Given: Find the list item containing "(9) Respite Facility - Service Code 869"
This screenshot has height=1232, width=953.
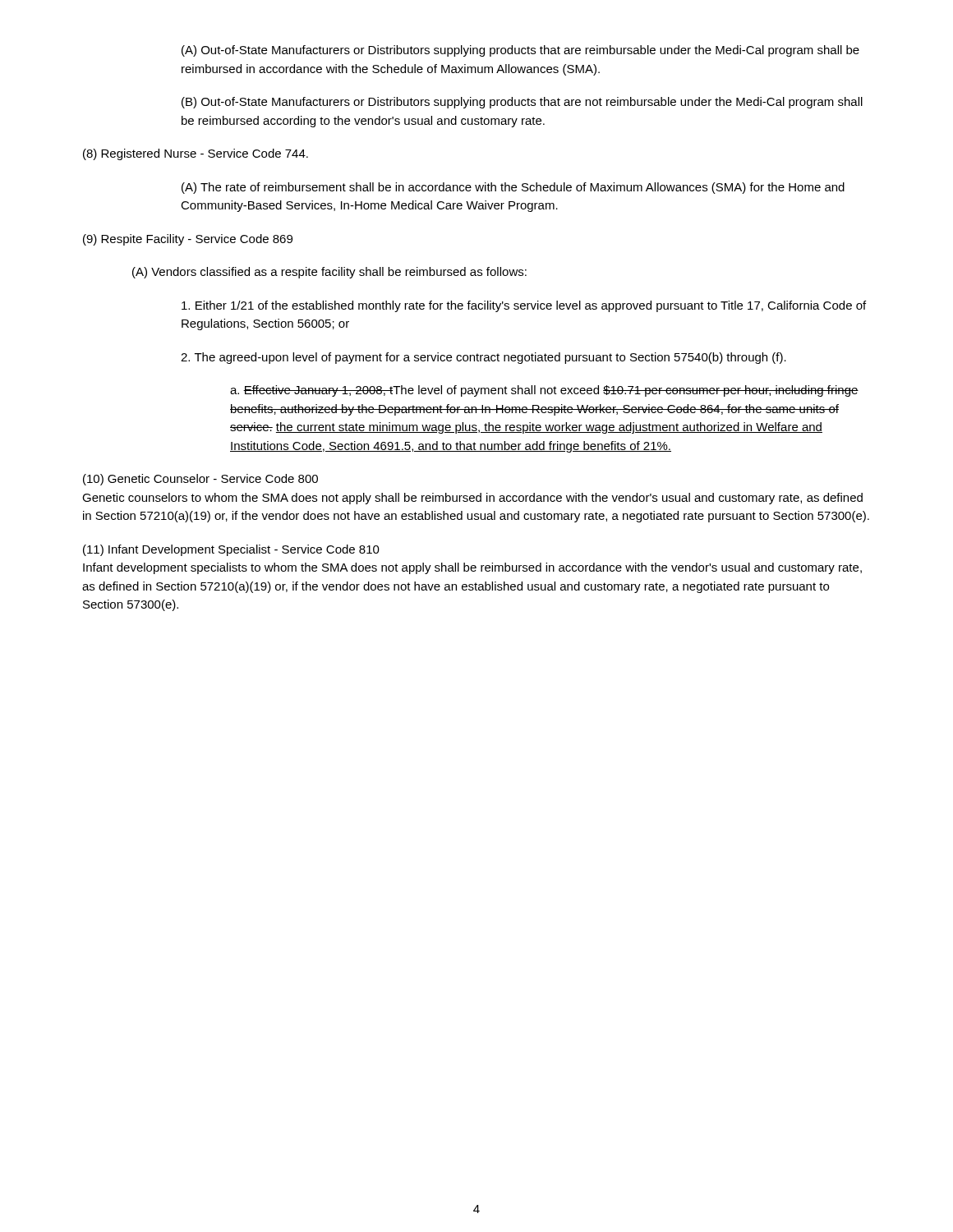Looking at the screenshot, I should coord(188,238).
